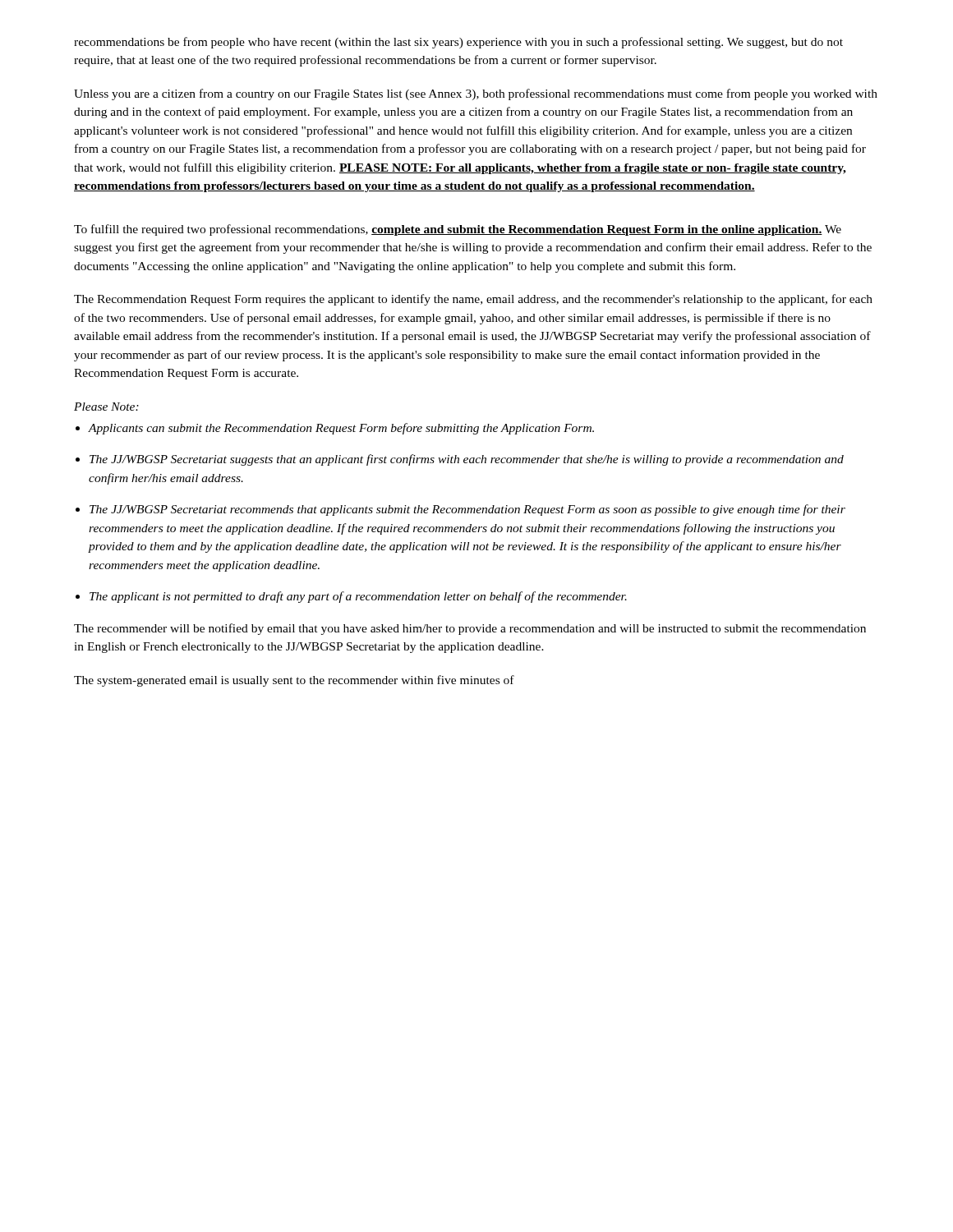Find the region starting "The JJ/WBGSP Secretariat recommends that"
953x1232 pixels.
pos(484,537)
